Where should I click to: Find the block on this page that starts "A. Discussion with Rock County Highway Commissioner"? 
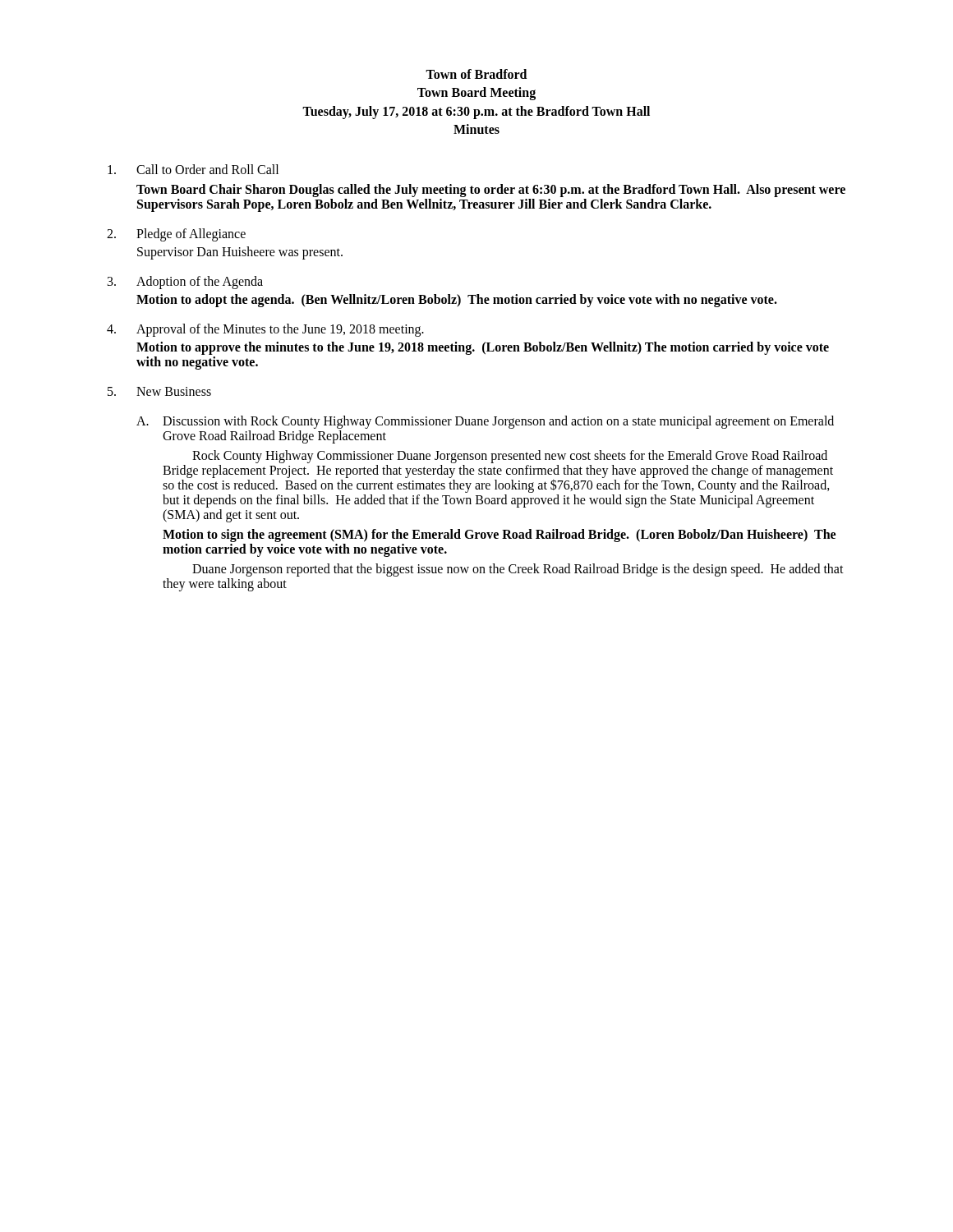click(491, 502)
